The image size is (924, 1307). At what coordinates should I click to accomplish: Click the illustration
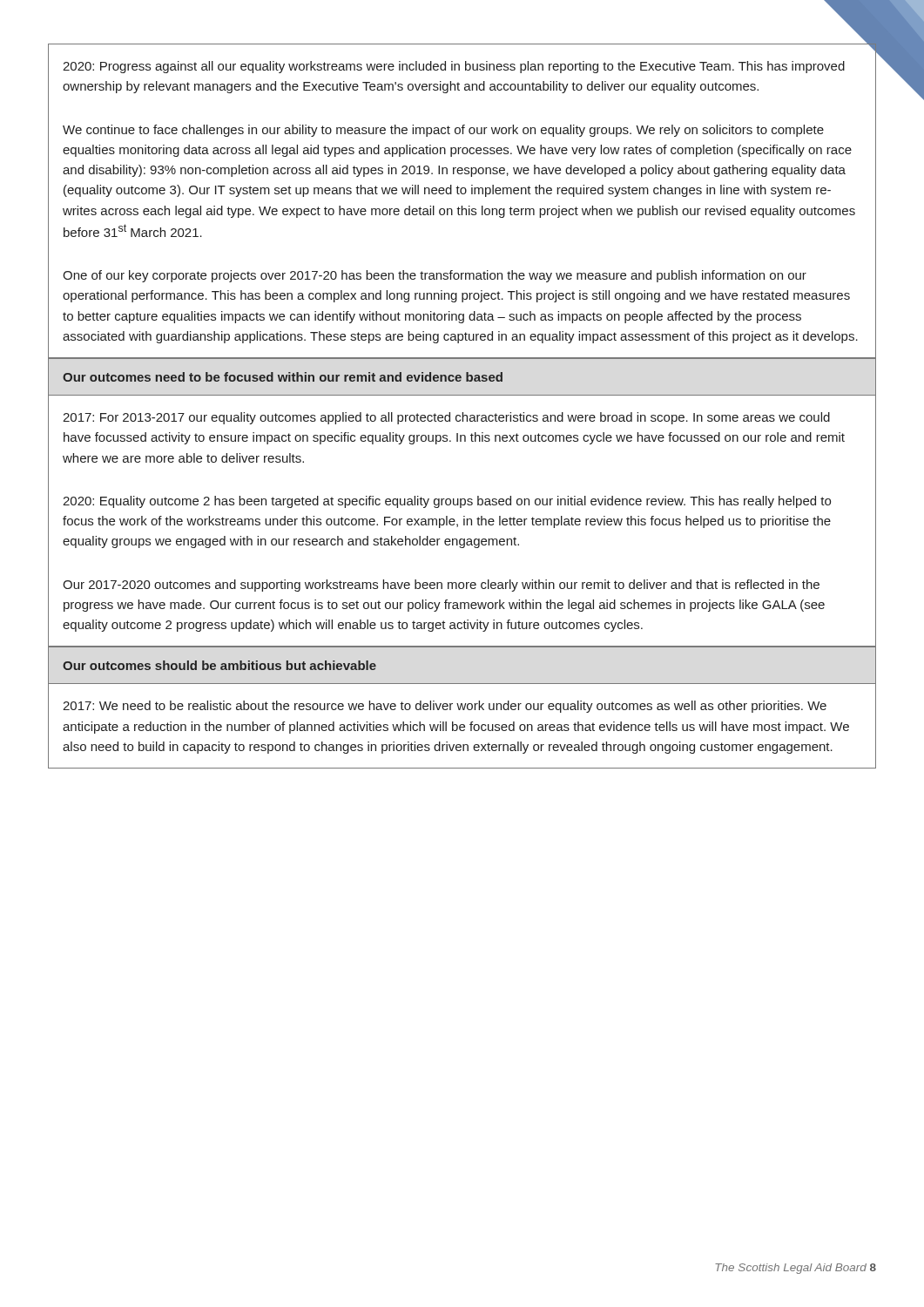pyautogui.click(x=867, y=50)
